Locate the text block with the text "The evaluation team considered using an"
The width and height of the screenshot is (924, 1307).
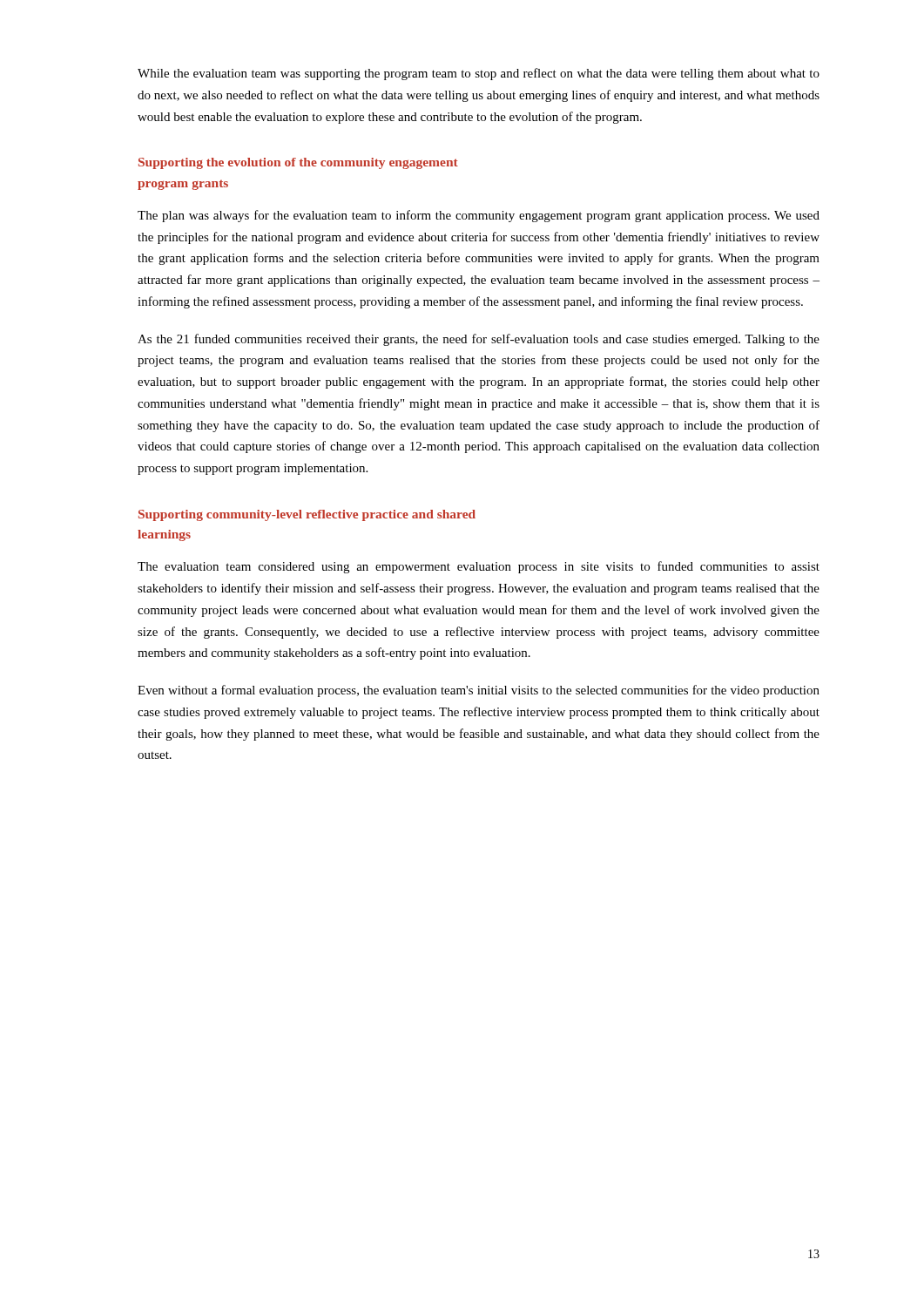point(479,610)
